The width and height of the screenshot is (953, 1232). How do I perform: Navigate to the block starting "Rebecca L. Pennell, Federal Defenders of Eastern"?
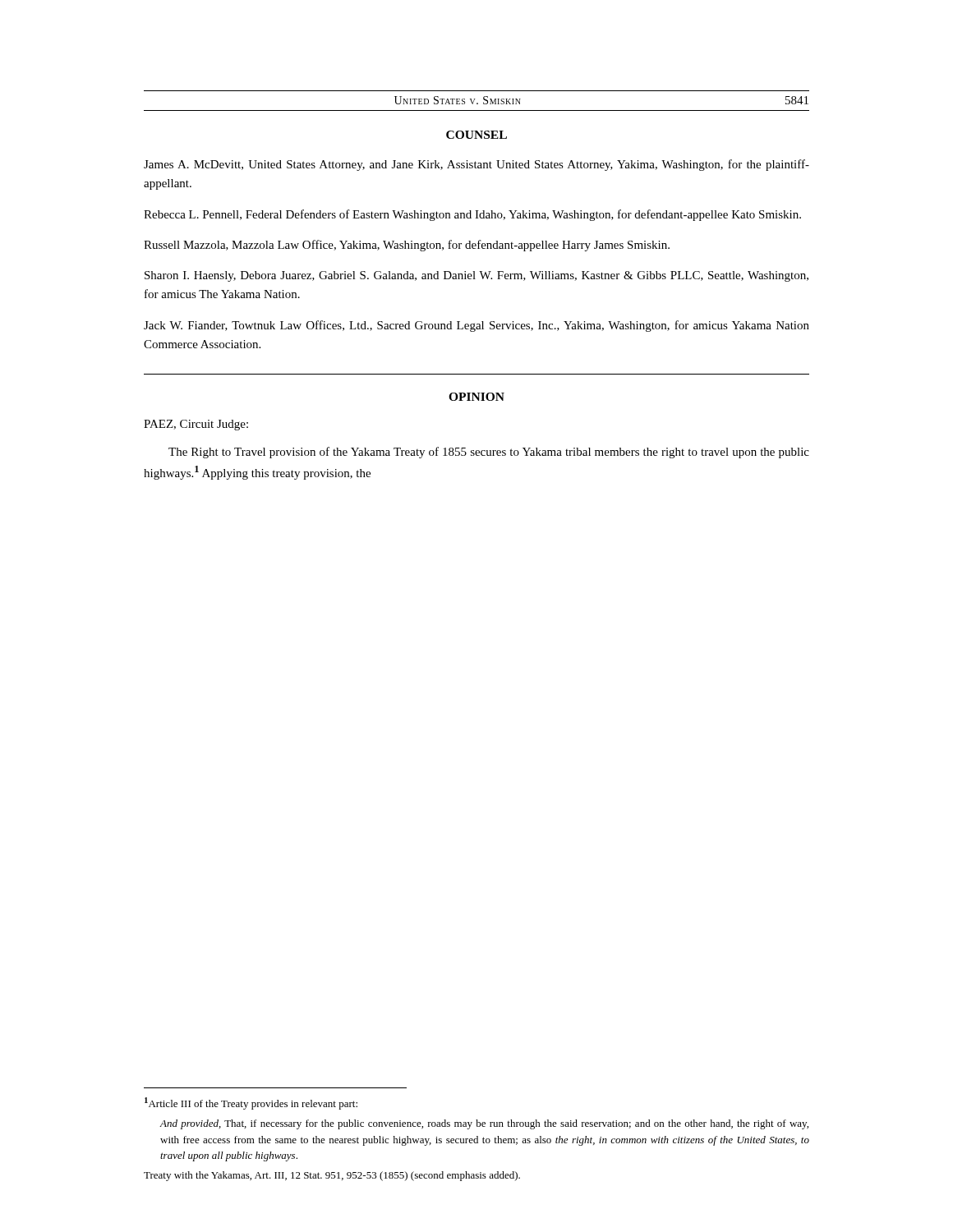pos(473,214)
